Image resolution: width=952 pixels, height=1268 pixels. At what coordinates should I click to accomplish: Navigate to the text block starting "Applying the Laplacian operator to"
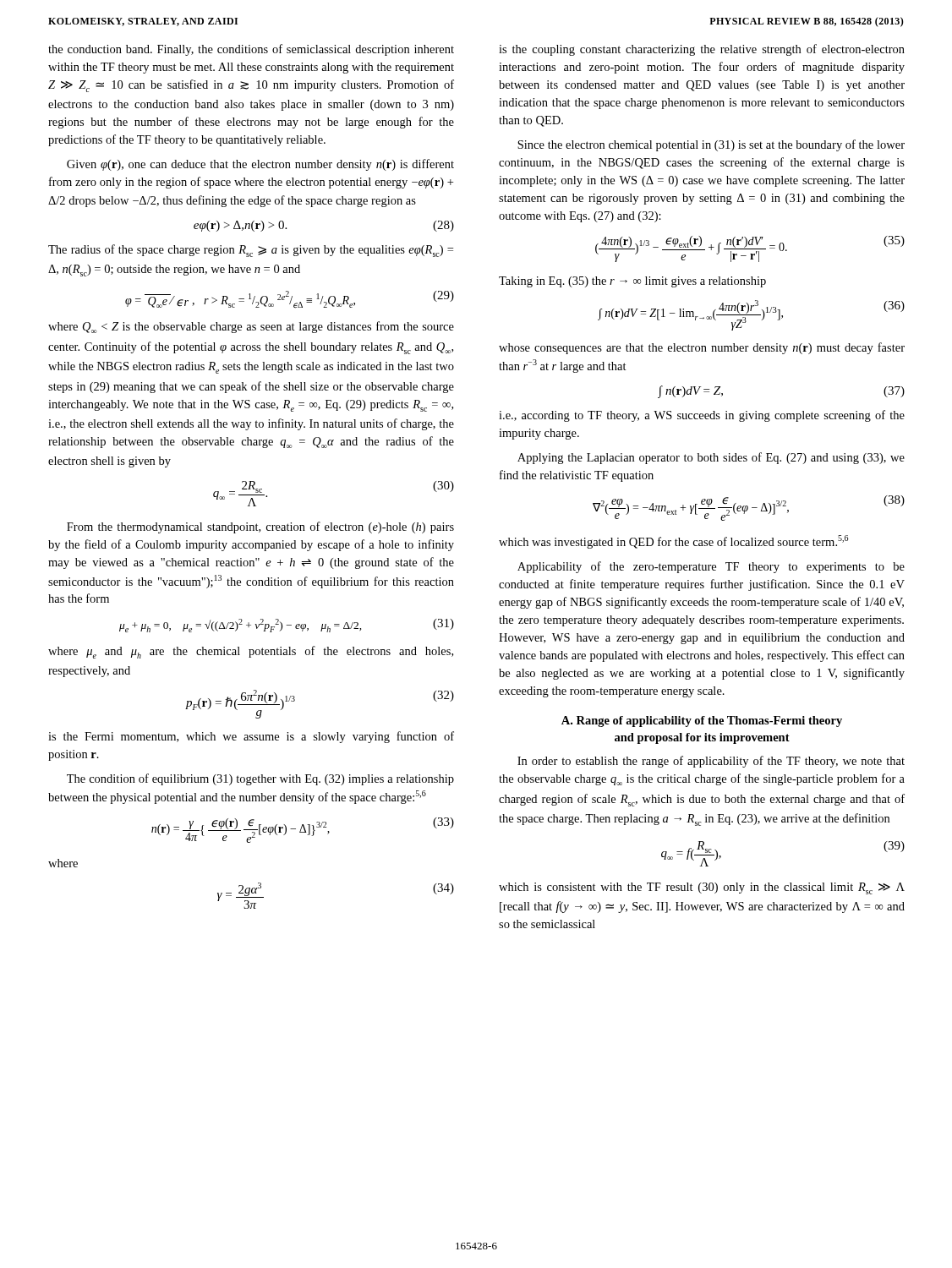point(702,467)
